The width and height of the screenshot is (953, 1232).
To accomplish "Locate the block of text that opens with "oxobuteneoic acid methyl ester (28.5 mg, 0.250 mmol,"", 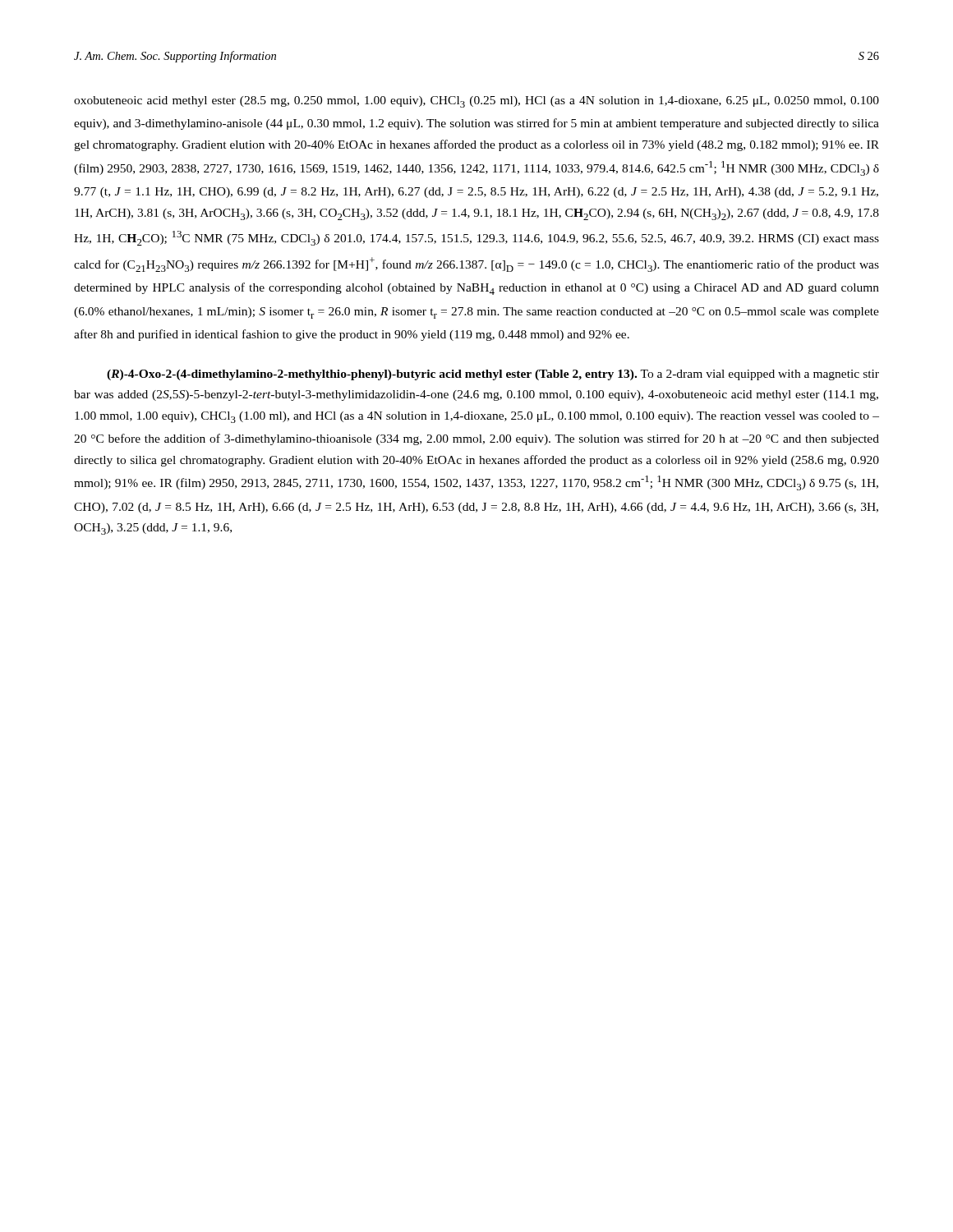I will coord(476,217).
